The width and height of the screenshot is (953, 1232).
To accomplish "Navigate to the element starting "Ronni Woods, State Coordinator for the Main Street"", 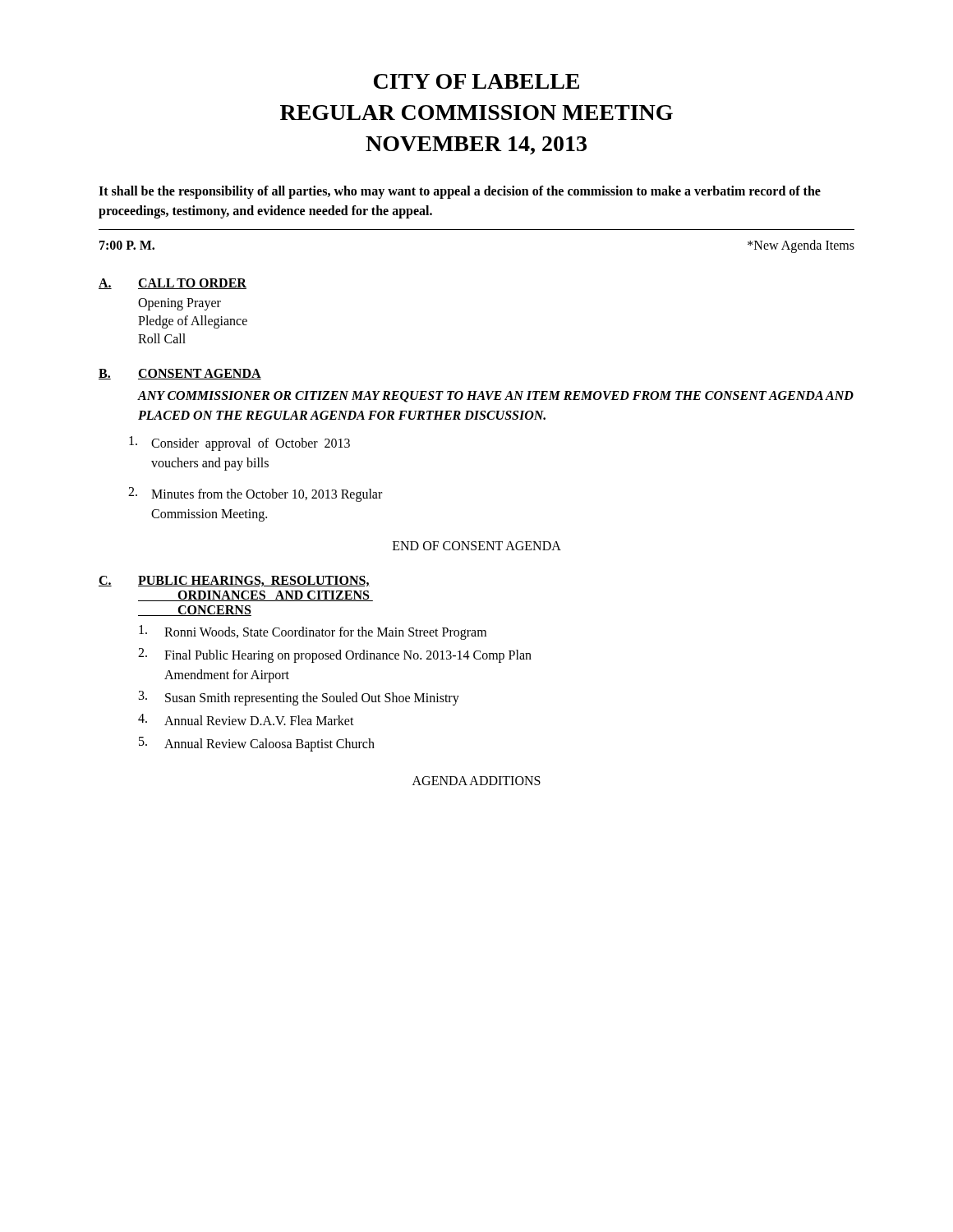I will tap(326, 632).
